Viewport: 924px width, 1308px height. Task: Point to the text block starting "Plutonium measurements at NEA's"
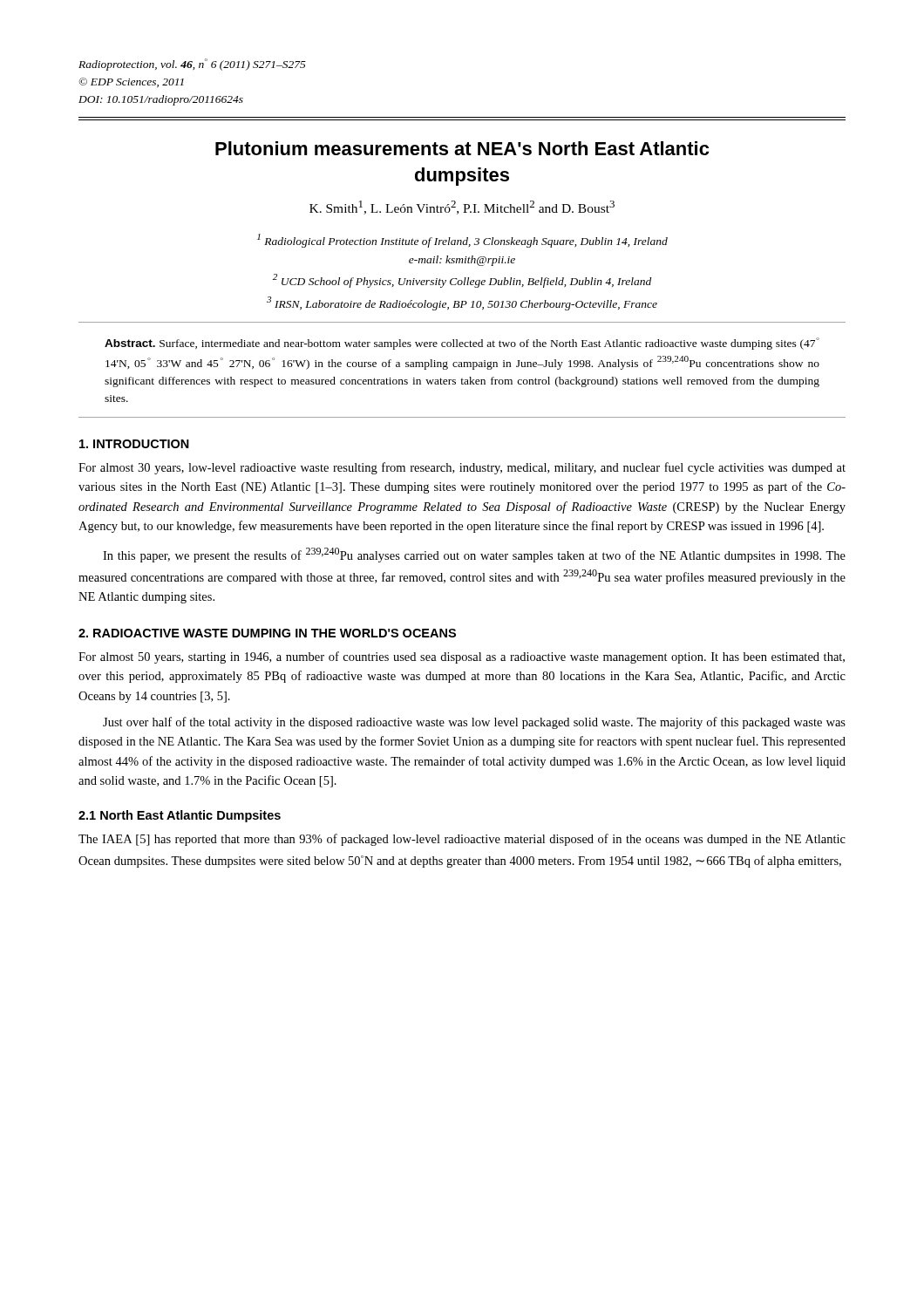462,162
